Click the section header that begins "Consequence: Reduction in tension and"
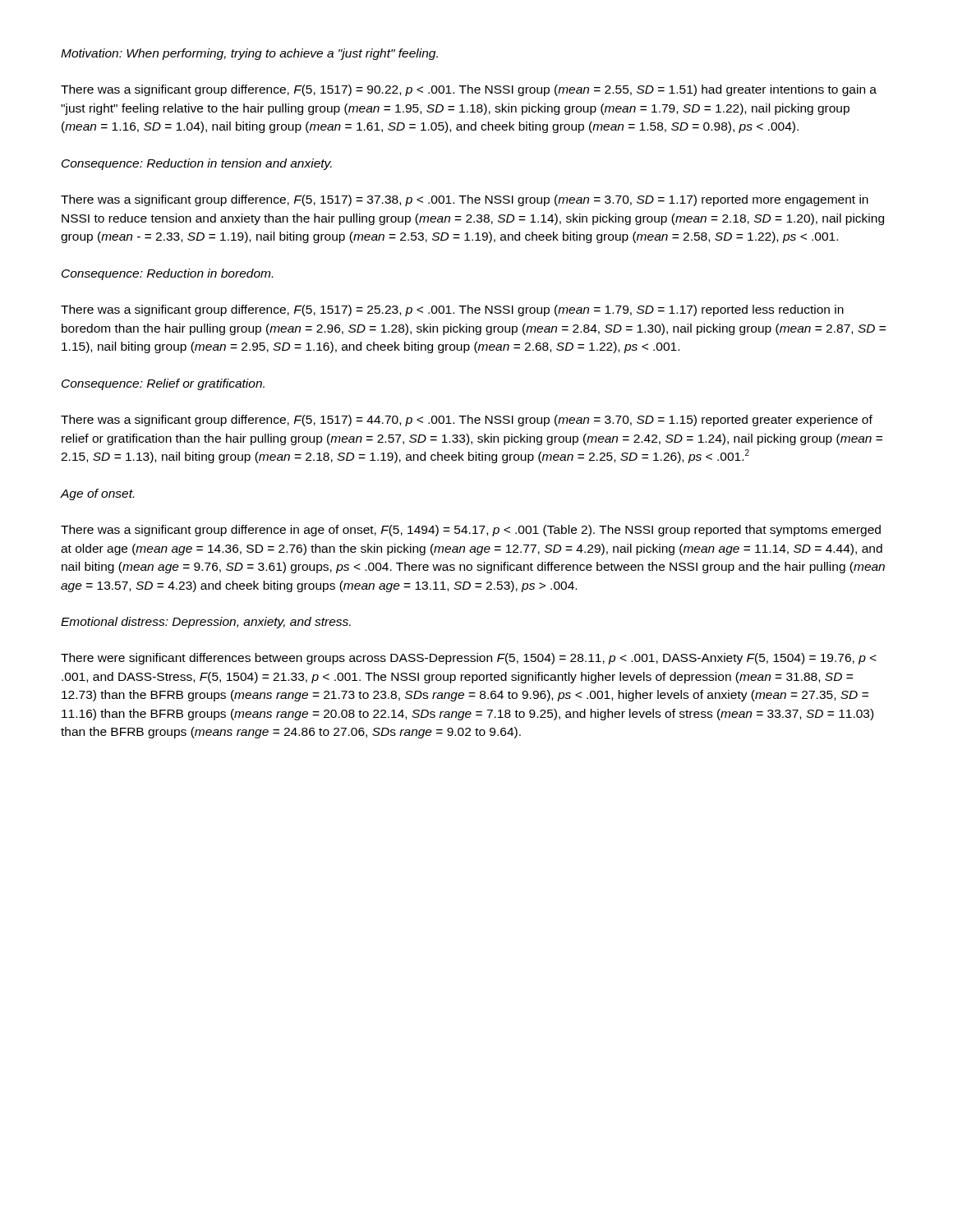The image size is (953, 1232). 197,164
